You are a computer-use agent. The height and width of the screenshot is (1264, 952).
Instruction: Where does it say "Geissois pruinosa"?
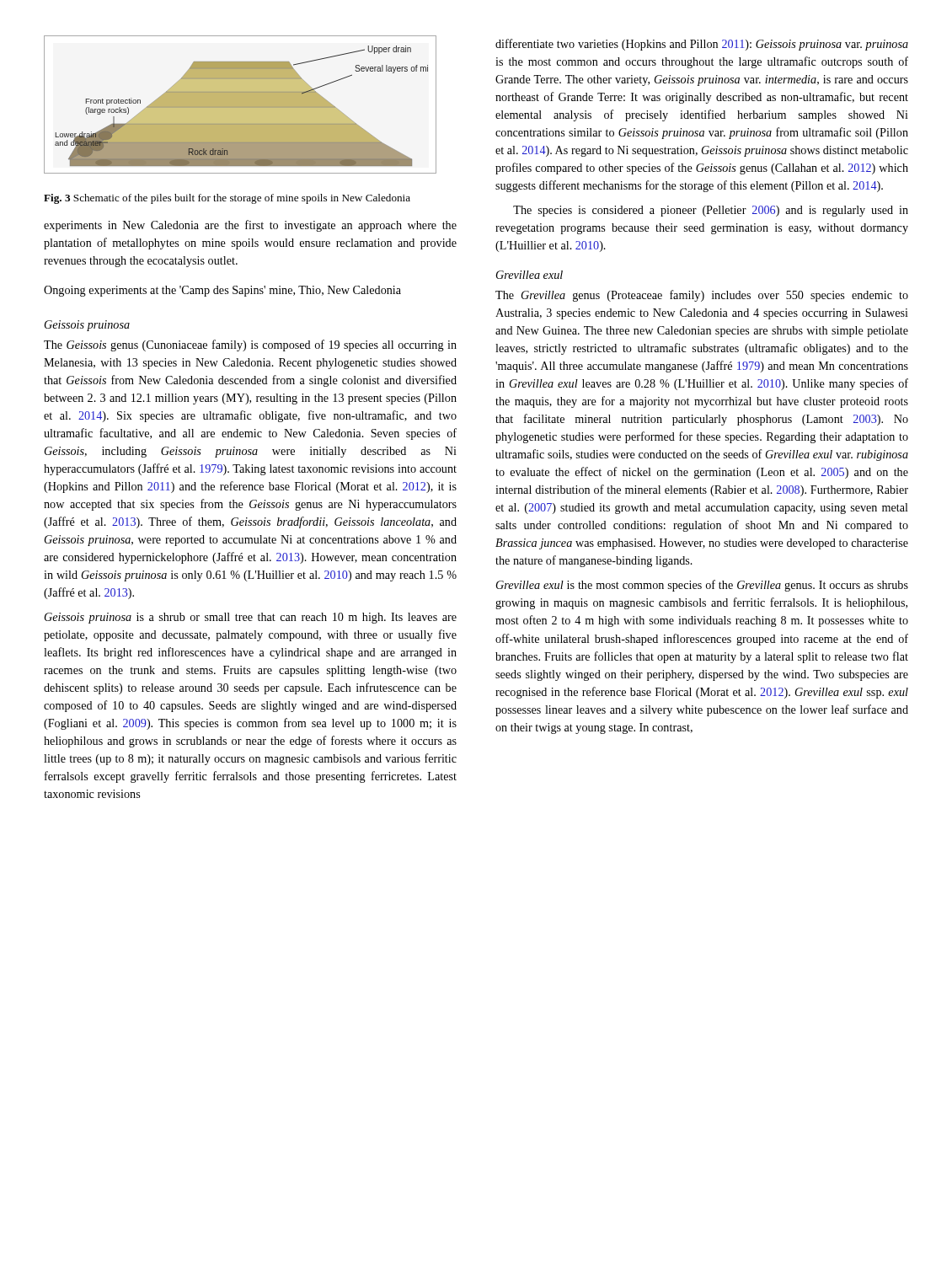click(x=87, y=324)
